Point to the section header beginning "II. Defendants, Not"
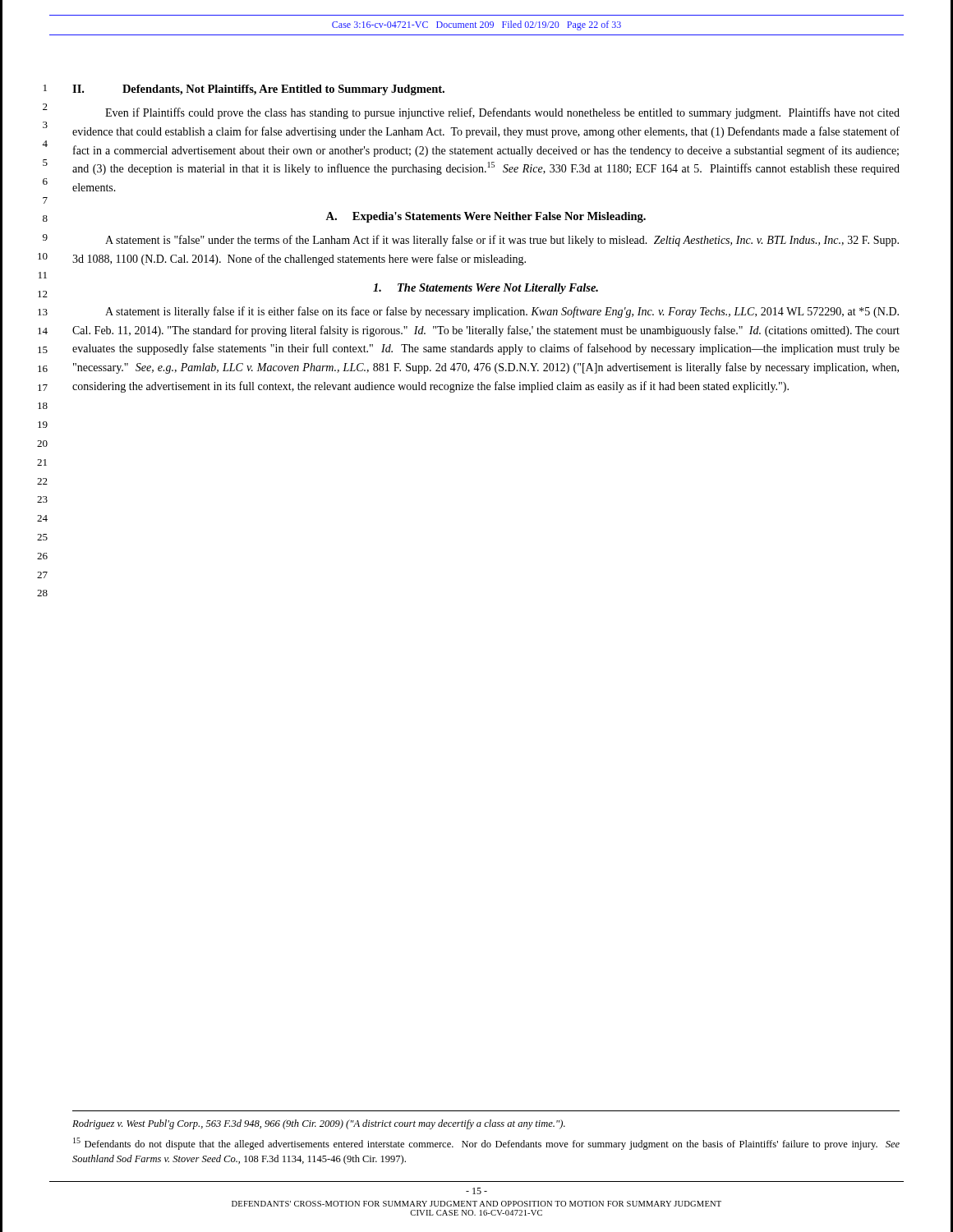The width and height of the screenshot is (953, 1232). pyautogui.click(x=259, y=89)
